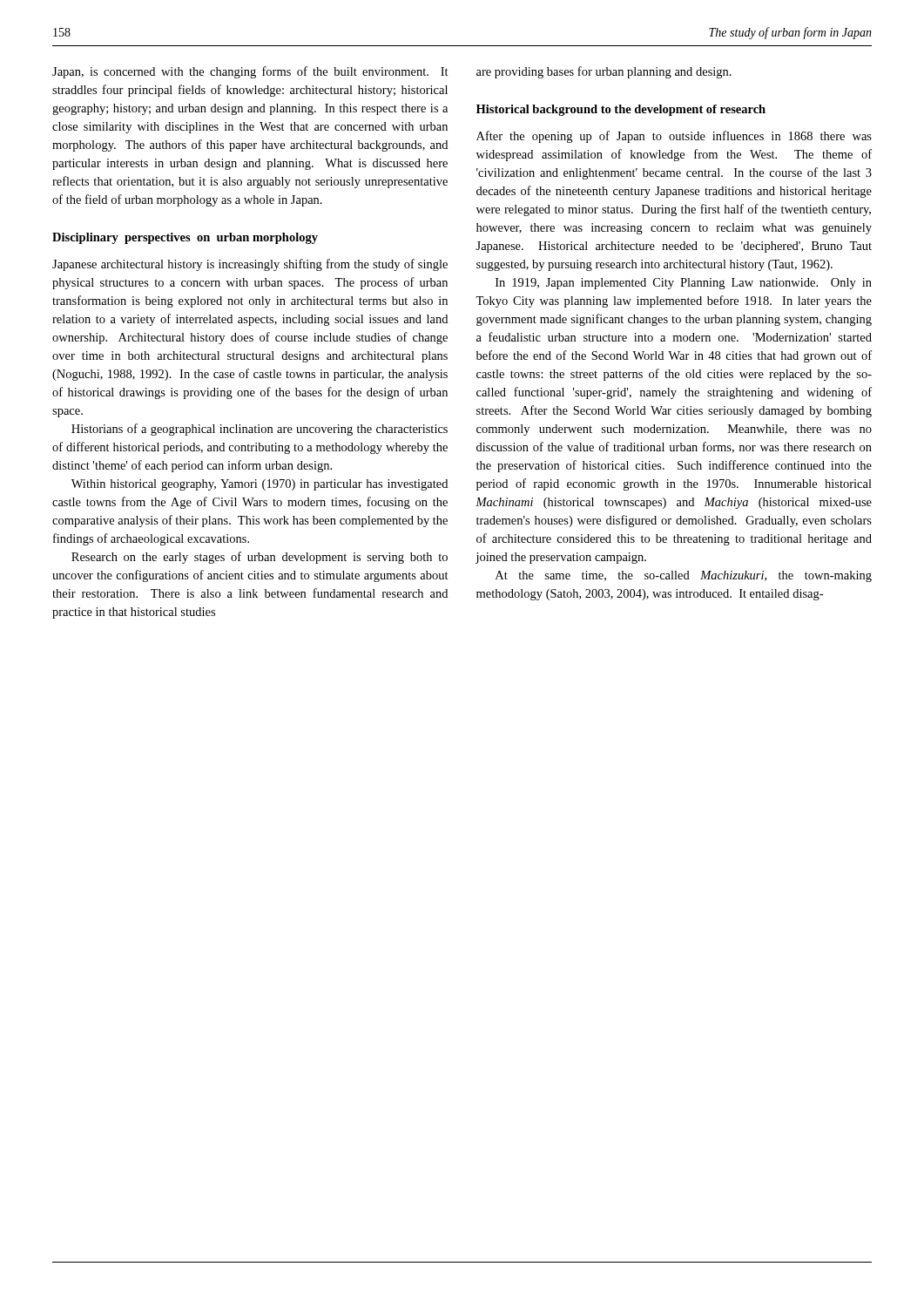
Task: Where is the passage that starts "In 1919, Japan implemented City Planning"?
Action: point(674,420)
